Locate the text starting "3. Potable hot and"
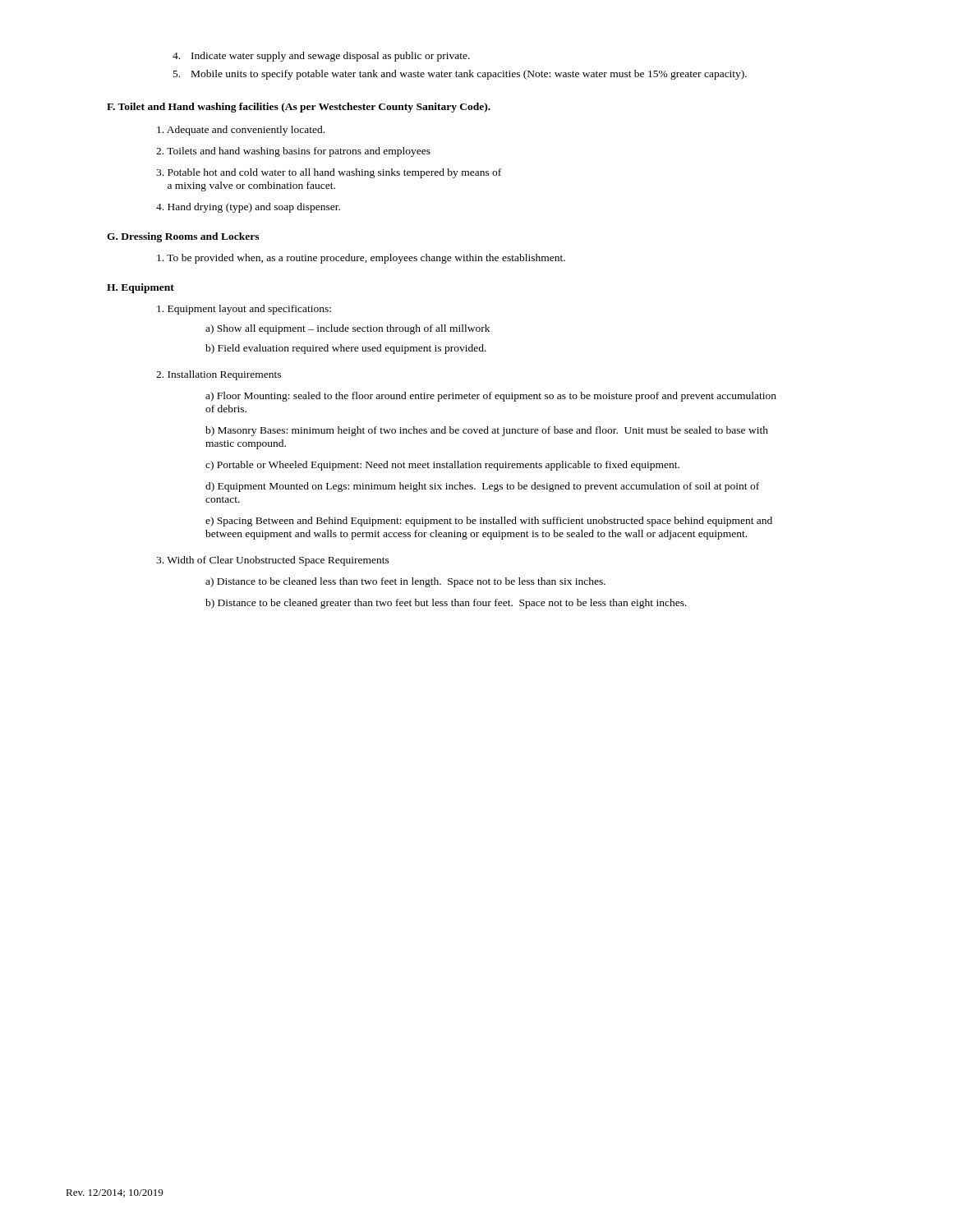This screenshot has width=953, height=1232. pyautogui.click(x=329, y=179)
